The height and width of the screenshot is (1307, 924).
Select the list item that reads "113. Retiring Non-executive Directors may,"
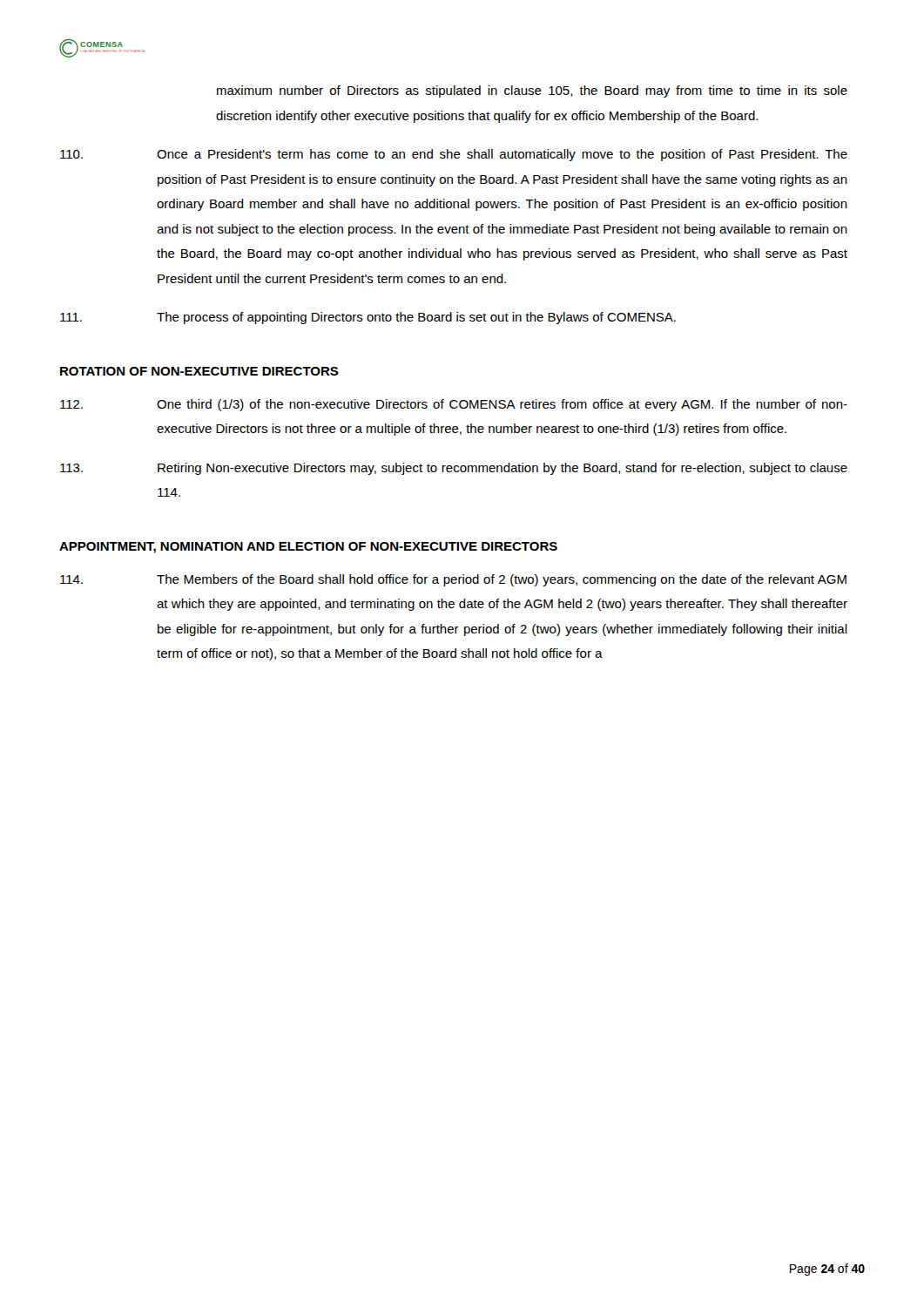[453, 480]
